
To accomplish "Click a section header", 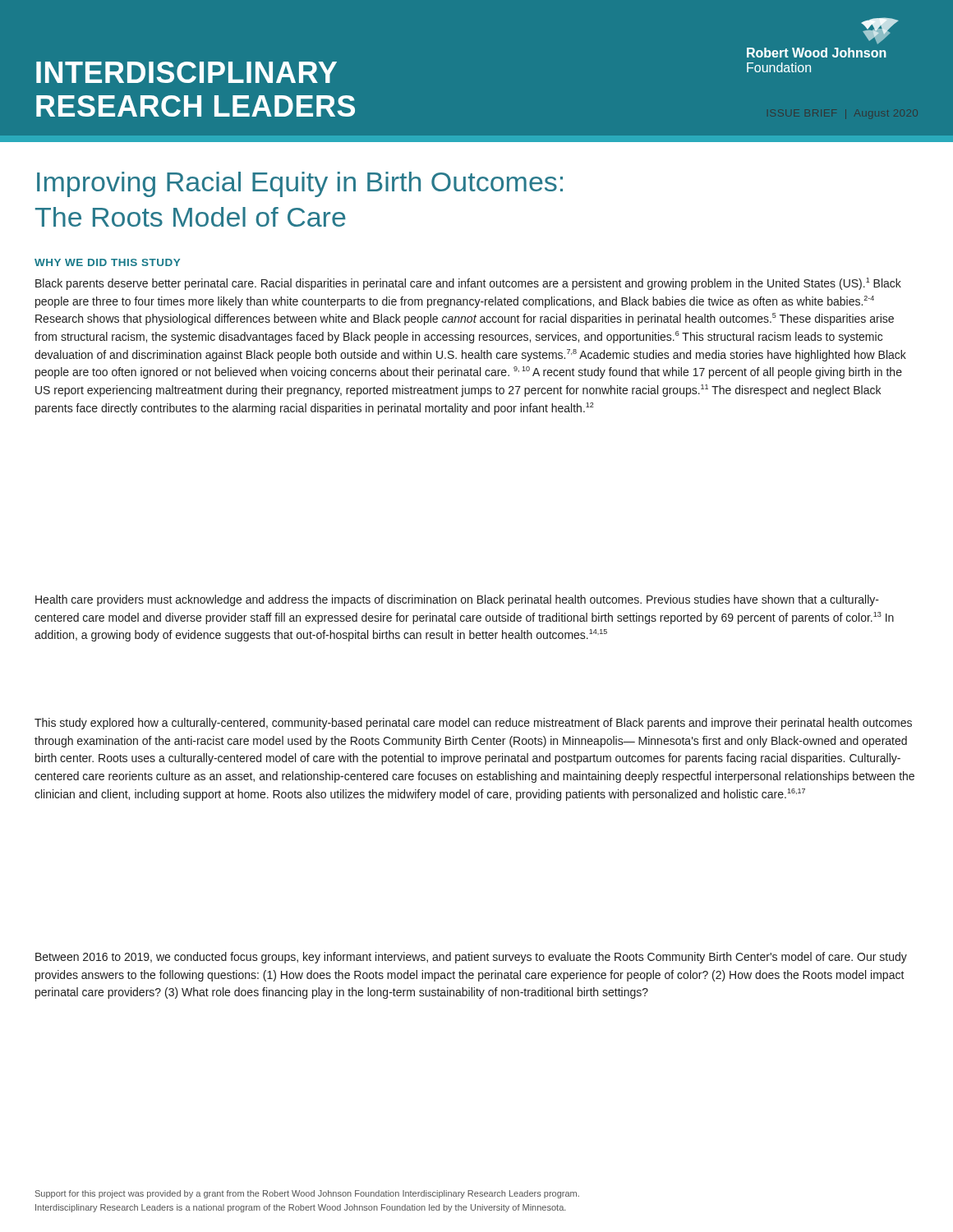I will pyautogui.click(x=108, y=262).
